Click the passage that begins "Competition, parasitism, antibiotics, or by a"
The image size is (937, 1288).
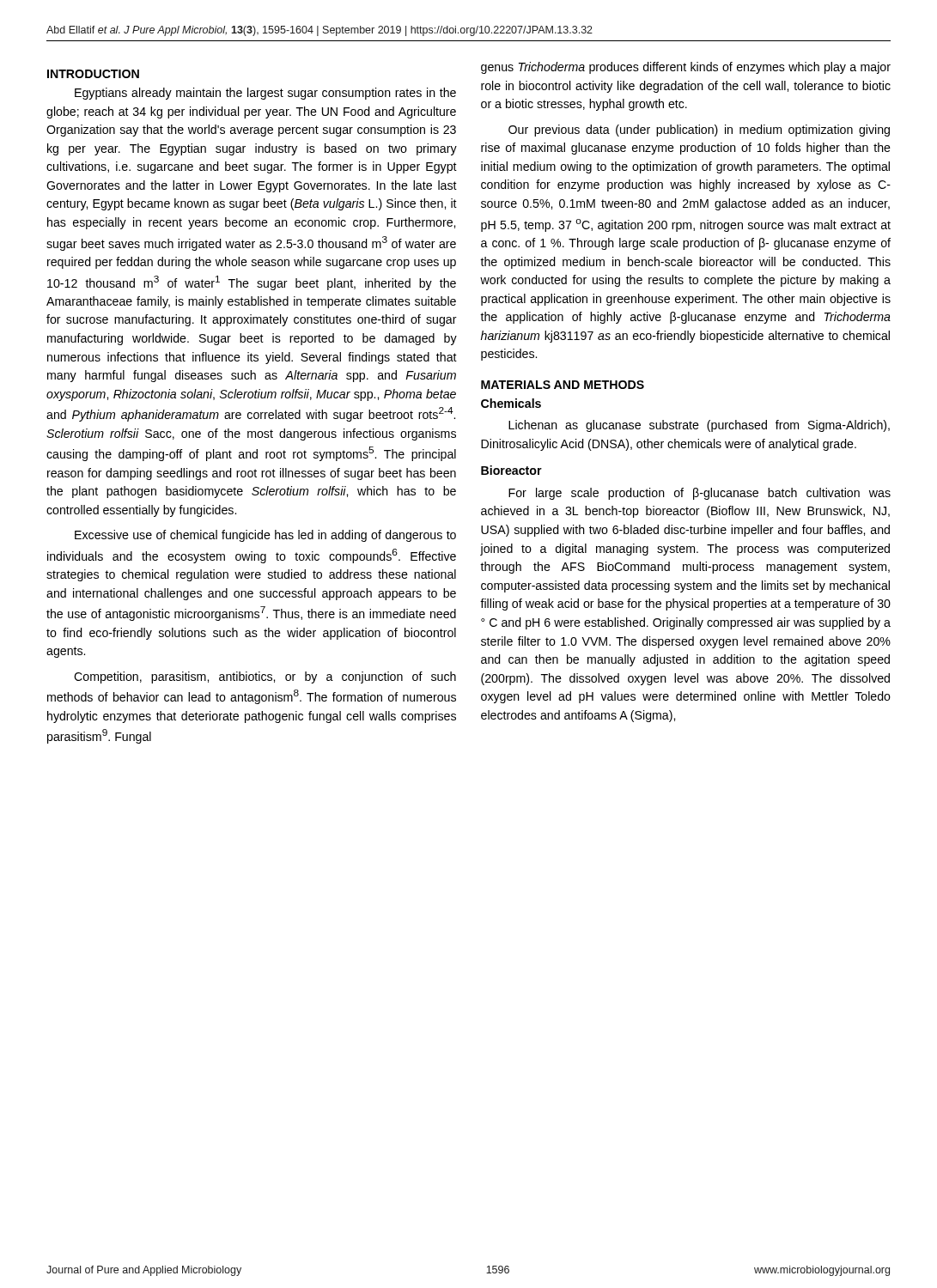point(251,707)
